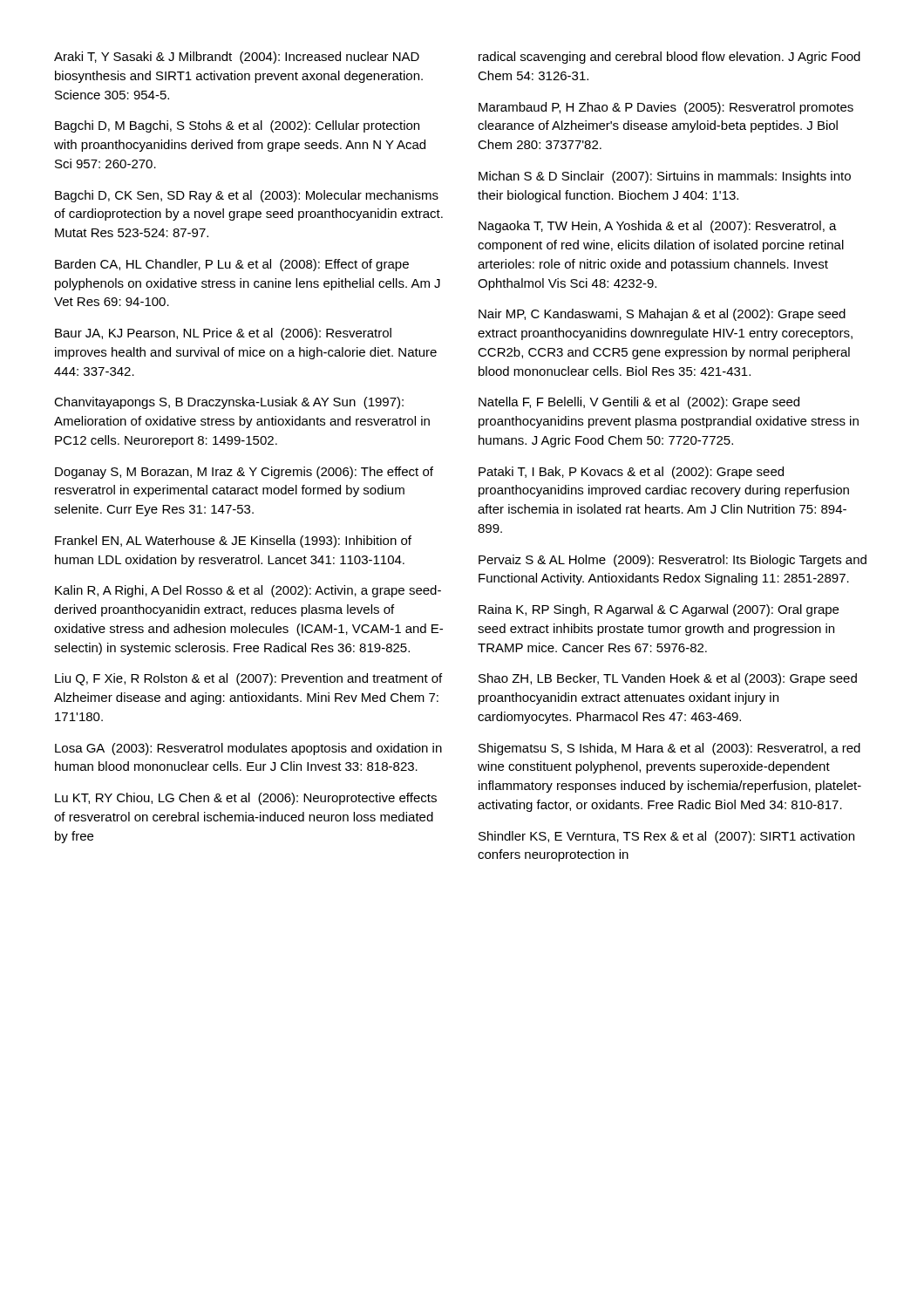Locate the text starting "Kalin R, A Righi, A Del Rosso &"
Image resolution: width=924 pixels, height=1308 pixels.
(249, 619)
